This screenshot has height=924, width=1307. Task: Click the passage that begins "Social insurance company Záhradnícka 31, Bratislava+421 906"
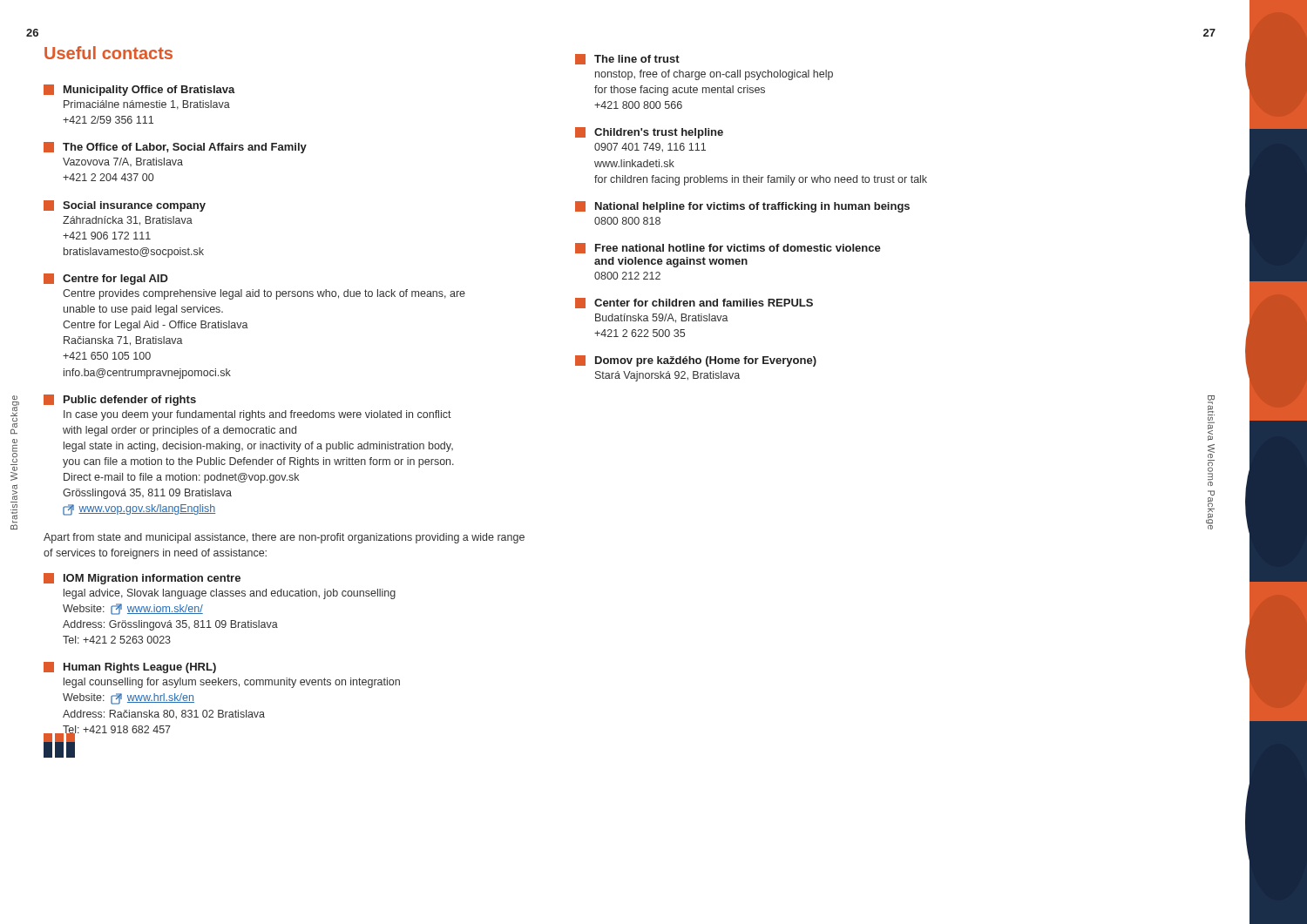pos(125,206)
